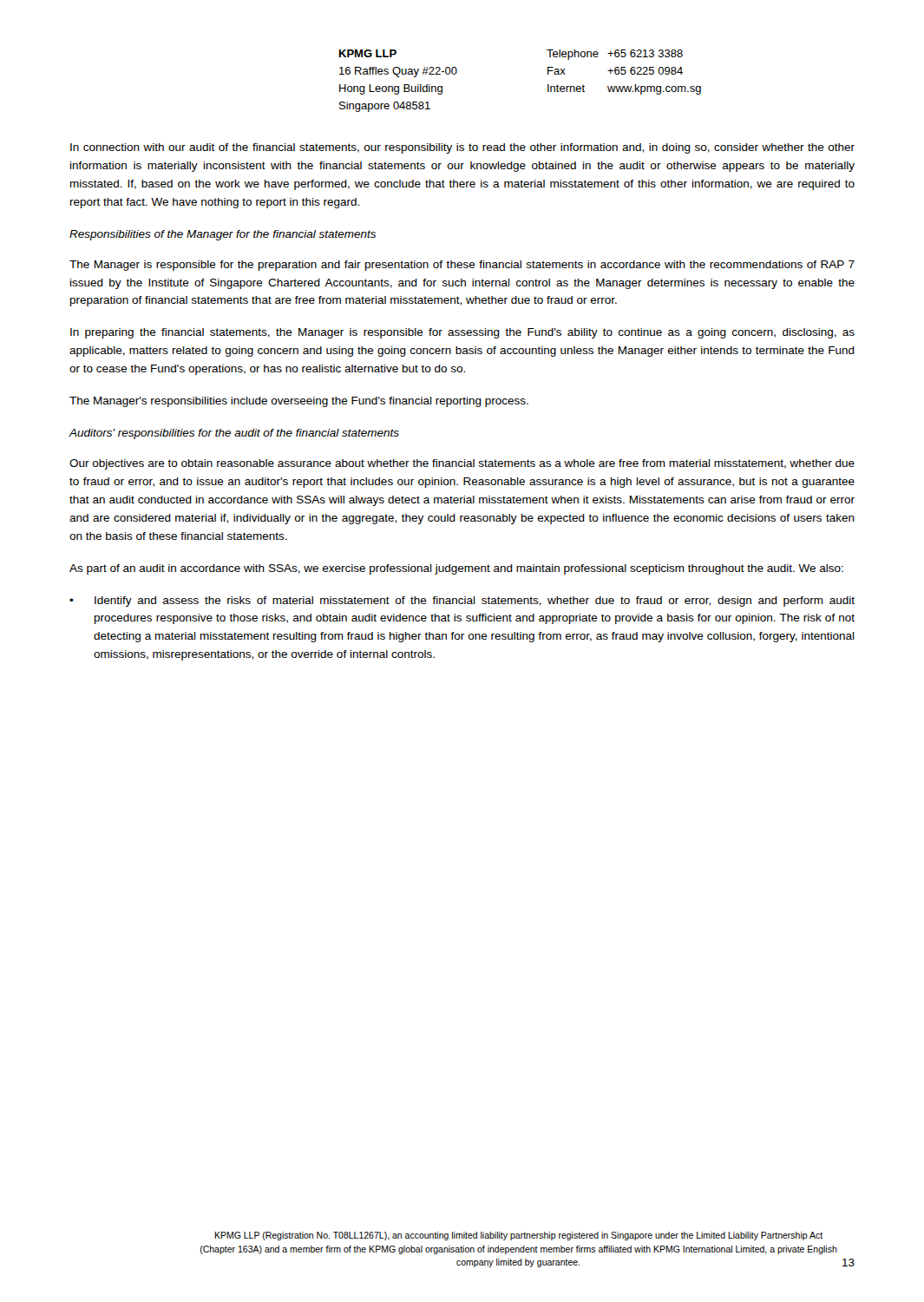
Task: Locate the region starting "In preparing the financial statements, the"
Action: 462,350
